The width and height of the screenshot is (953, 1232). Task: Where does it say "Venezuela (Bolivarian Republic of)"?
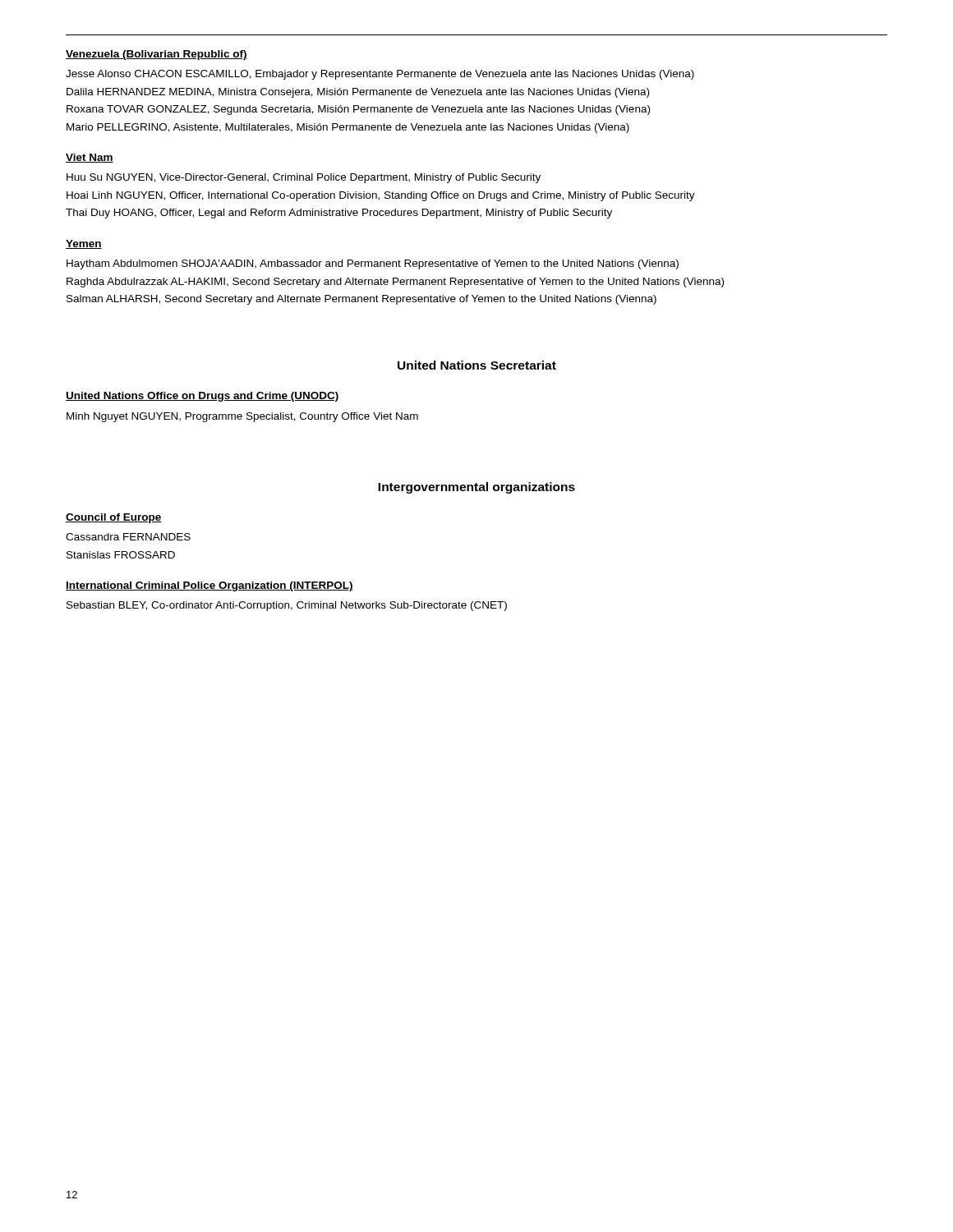[x=156, y=54]
